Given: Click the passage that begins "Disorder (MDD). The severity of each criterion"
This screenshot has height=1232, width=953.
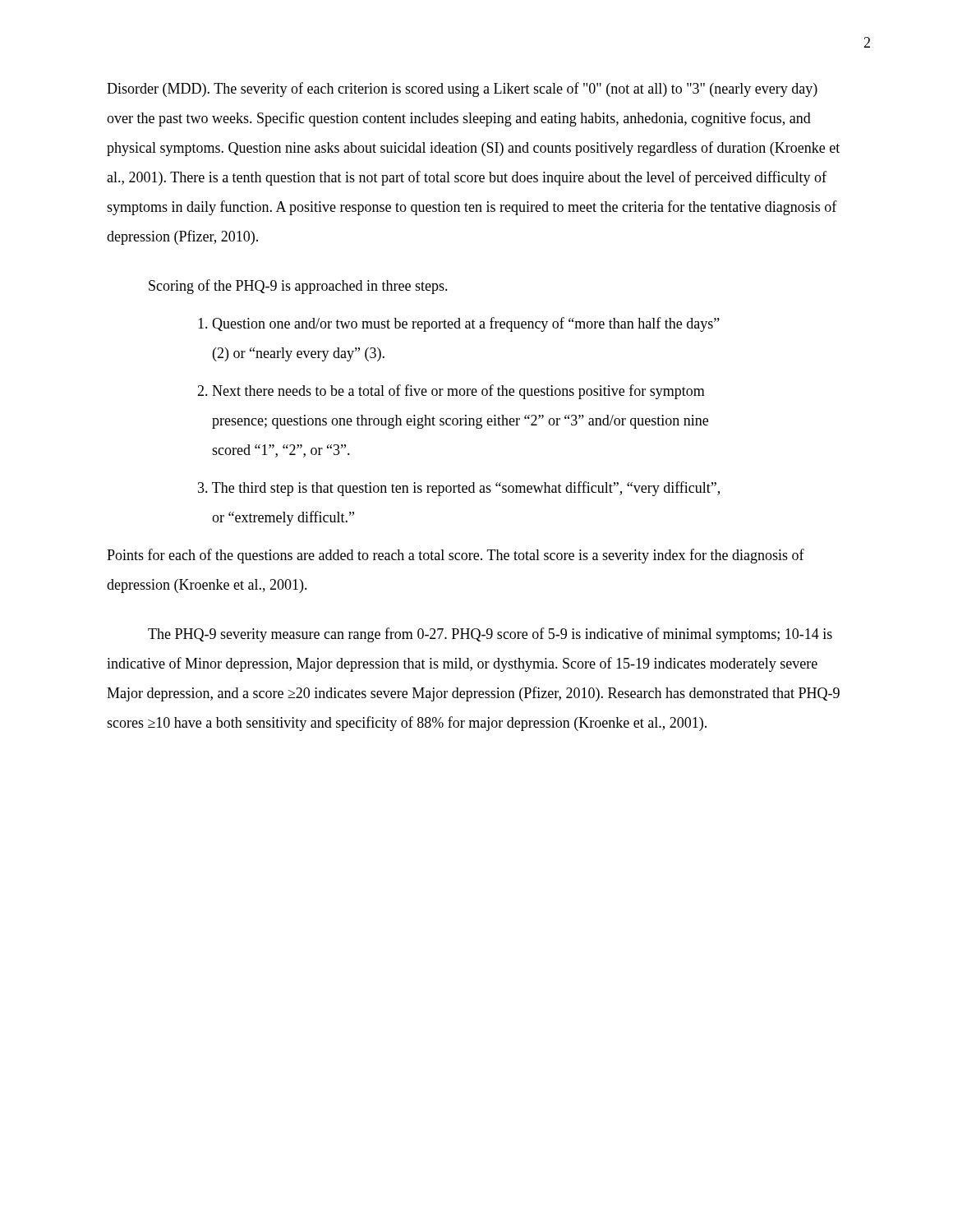Looking at the screenshot, I should tap(473, 163).
